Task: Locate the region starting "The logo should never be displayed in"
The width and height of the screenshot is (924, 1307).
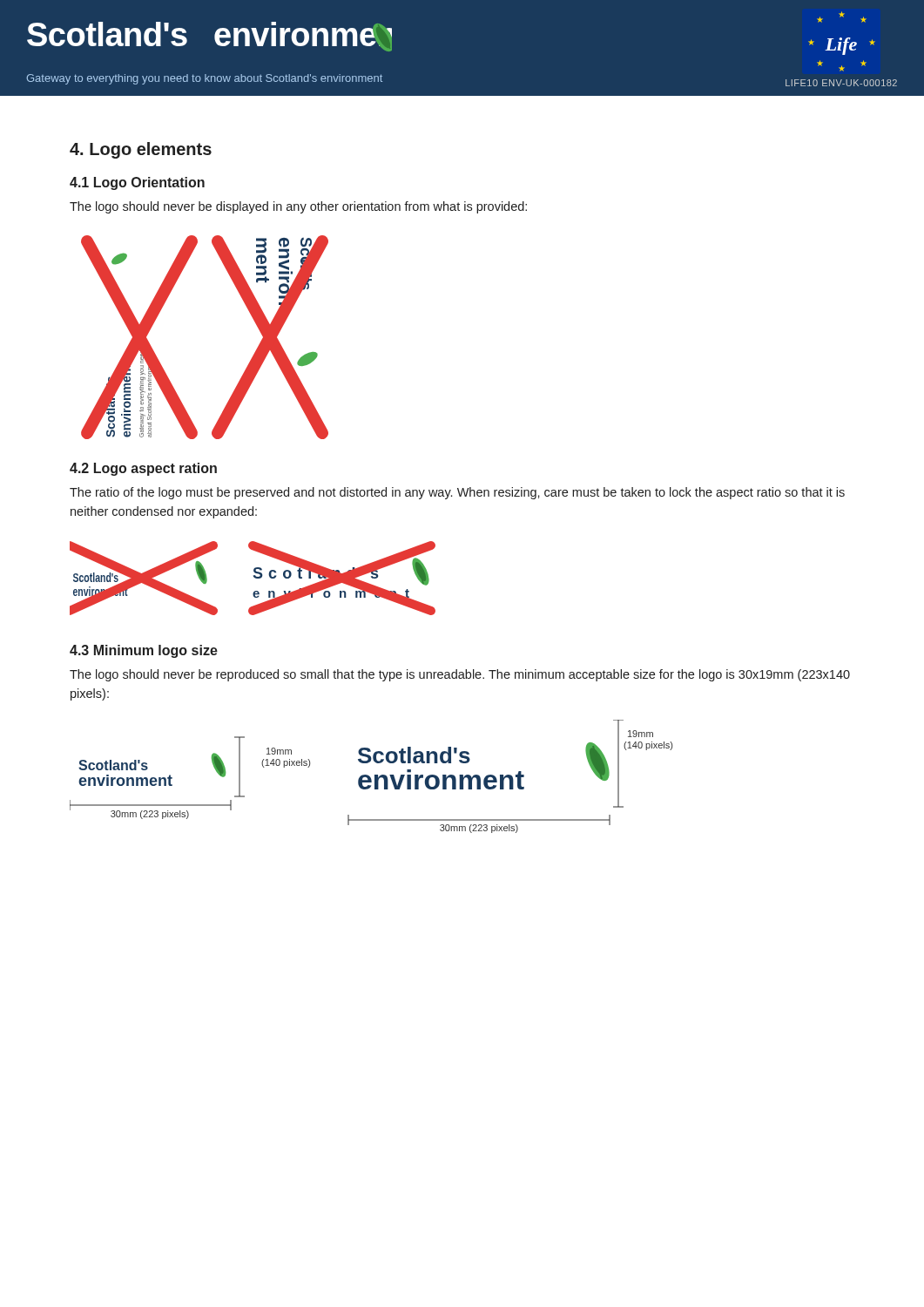Action: (299, 207)
